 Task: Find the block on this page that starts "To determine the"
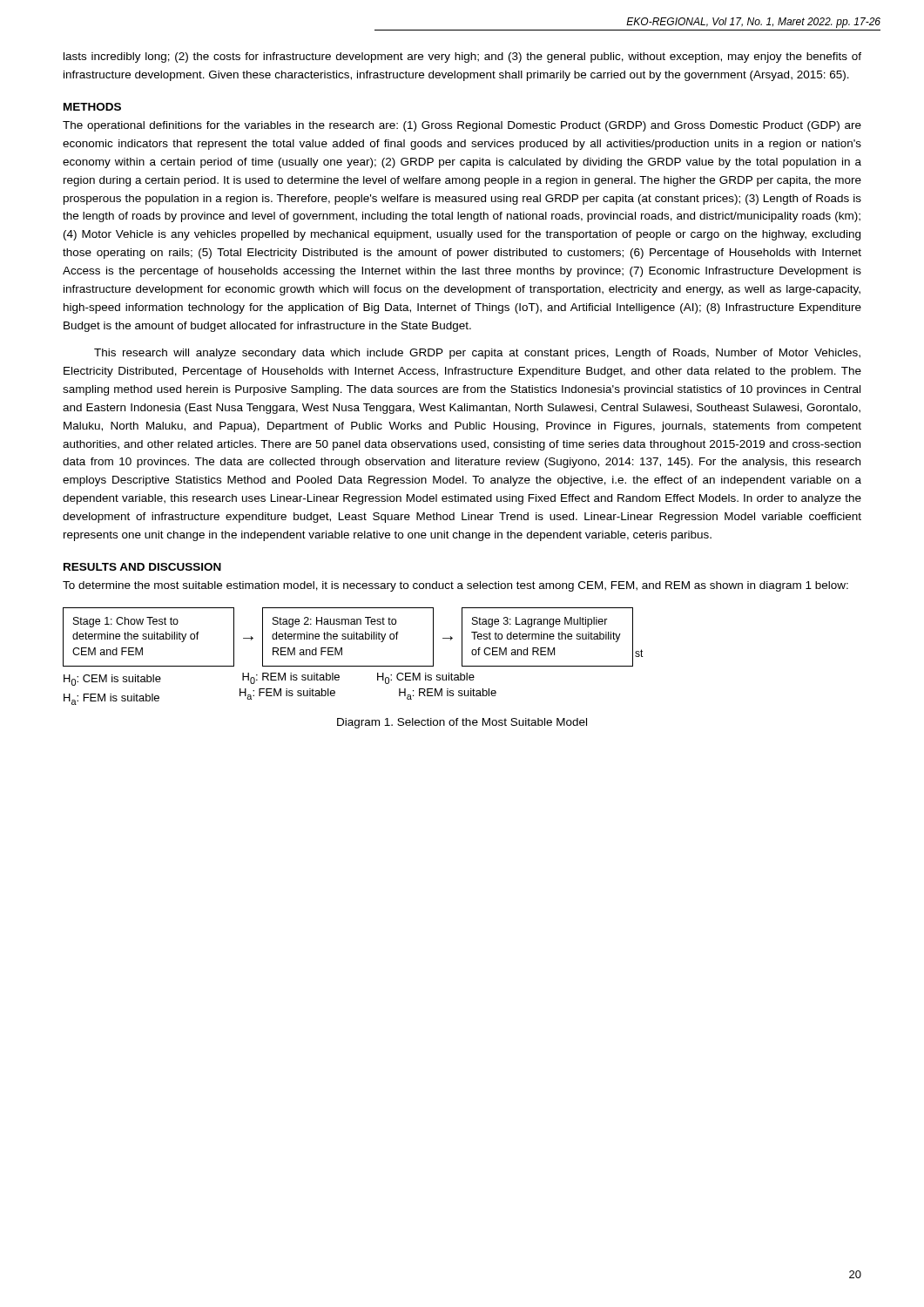[456, 585]
